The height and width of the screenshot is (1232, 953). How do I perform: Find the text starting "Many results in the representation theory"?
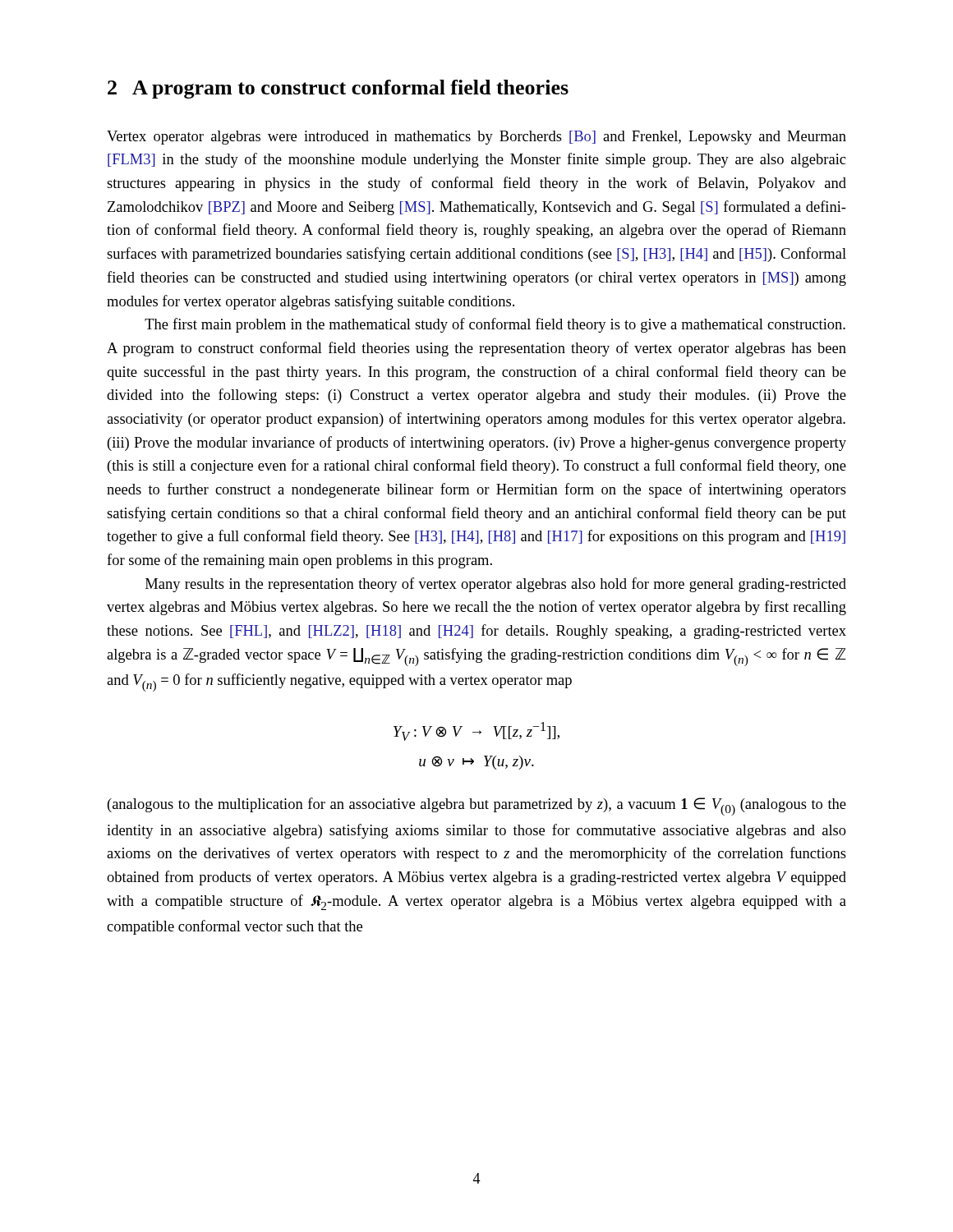click(476, 633)
